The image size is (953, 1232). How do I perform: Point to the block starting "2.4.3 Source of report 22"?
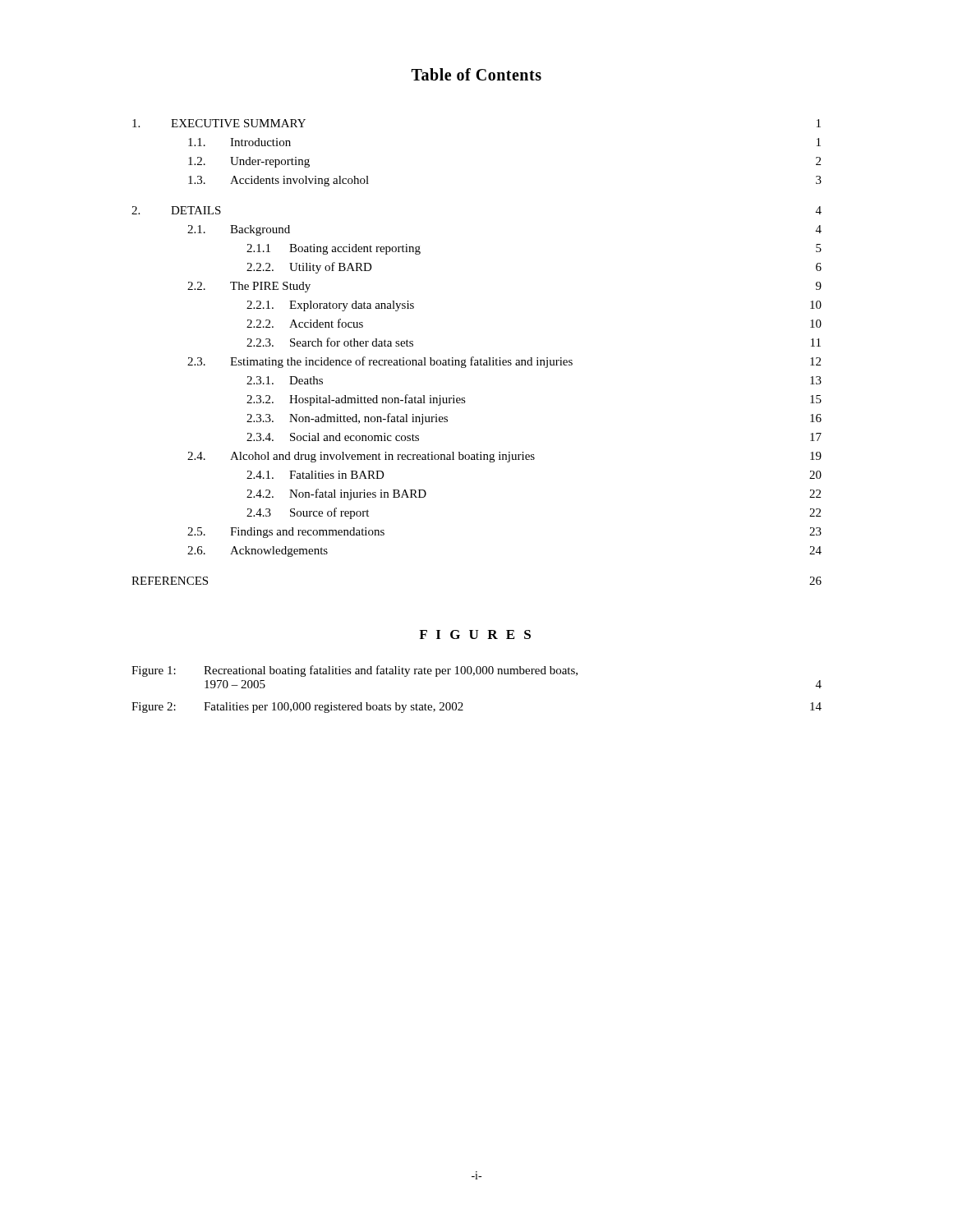(x=258, y=513)
